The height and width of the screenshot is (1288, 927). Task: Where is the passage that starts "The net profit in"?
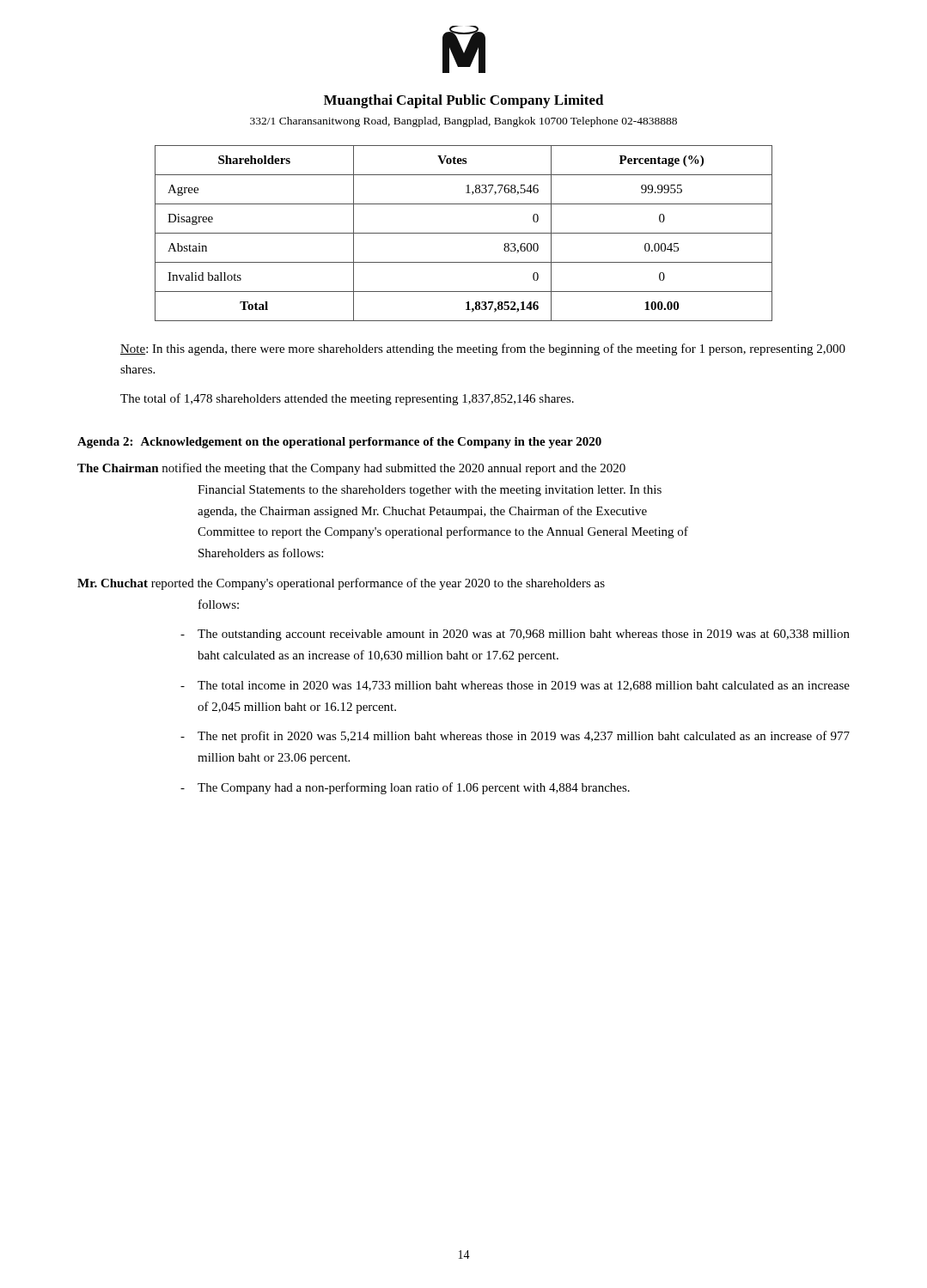[x=524, y=747]
